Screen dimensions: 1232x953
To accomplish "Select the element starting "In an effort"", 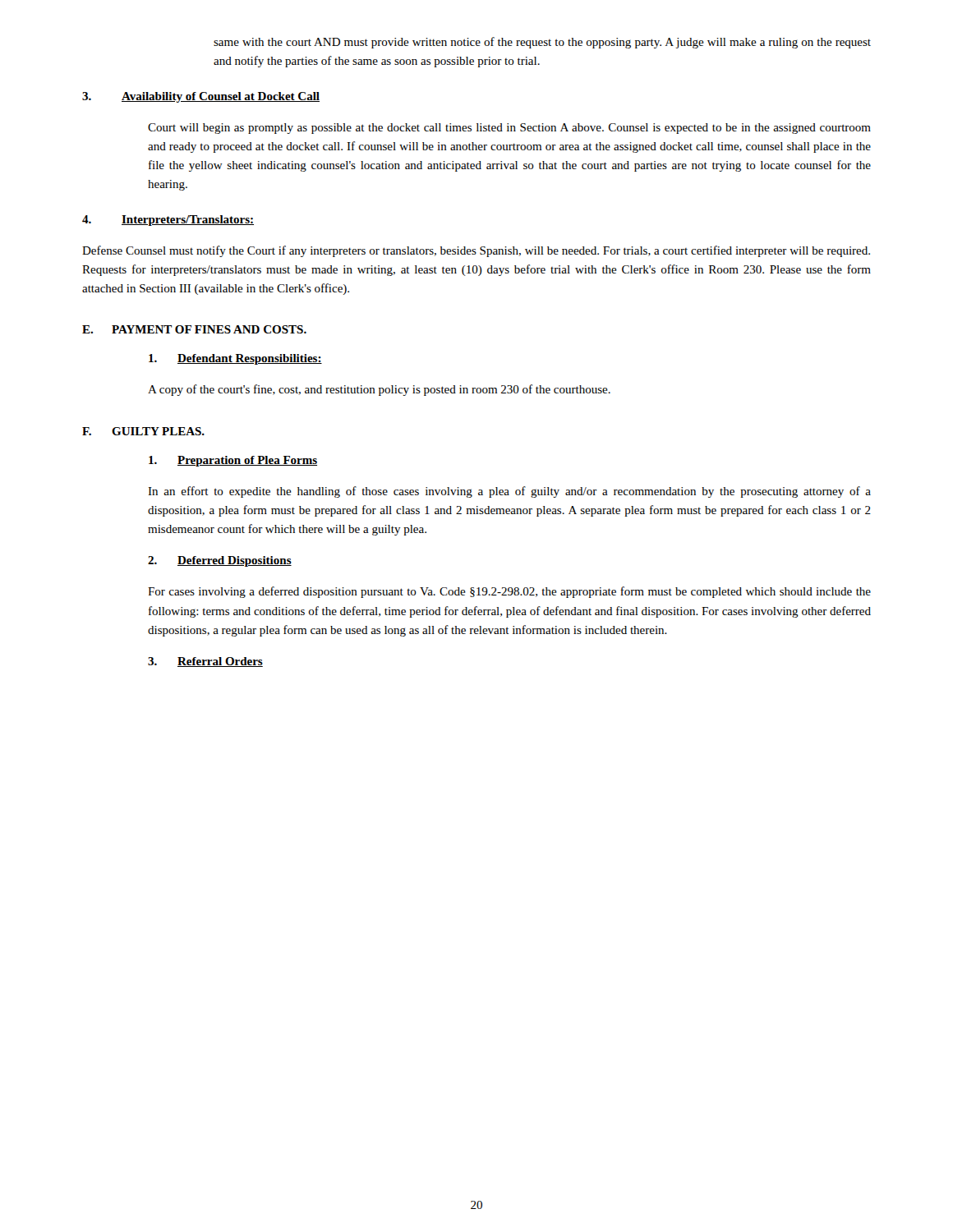I will [509, 510].
